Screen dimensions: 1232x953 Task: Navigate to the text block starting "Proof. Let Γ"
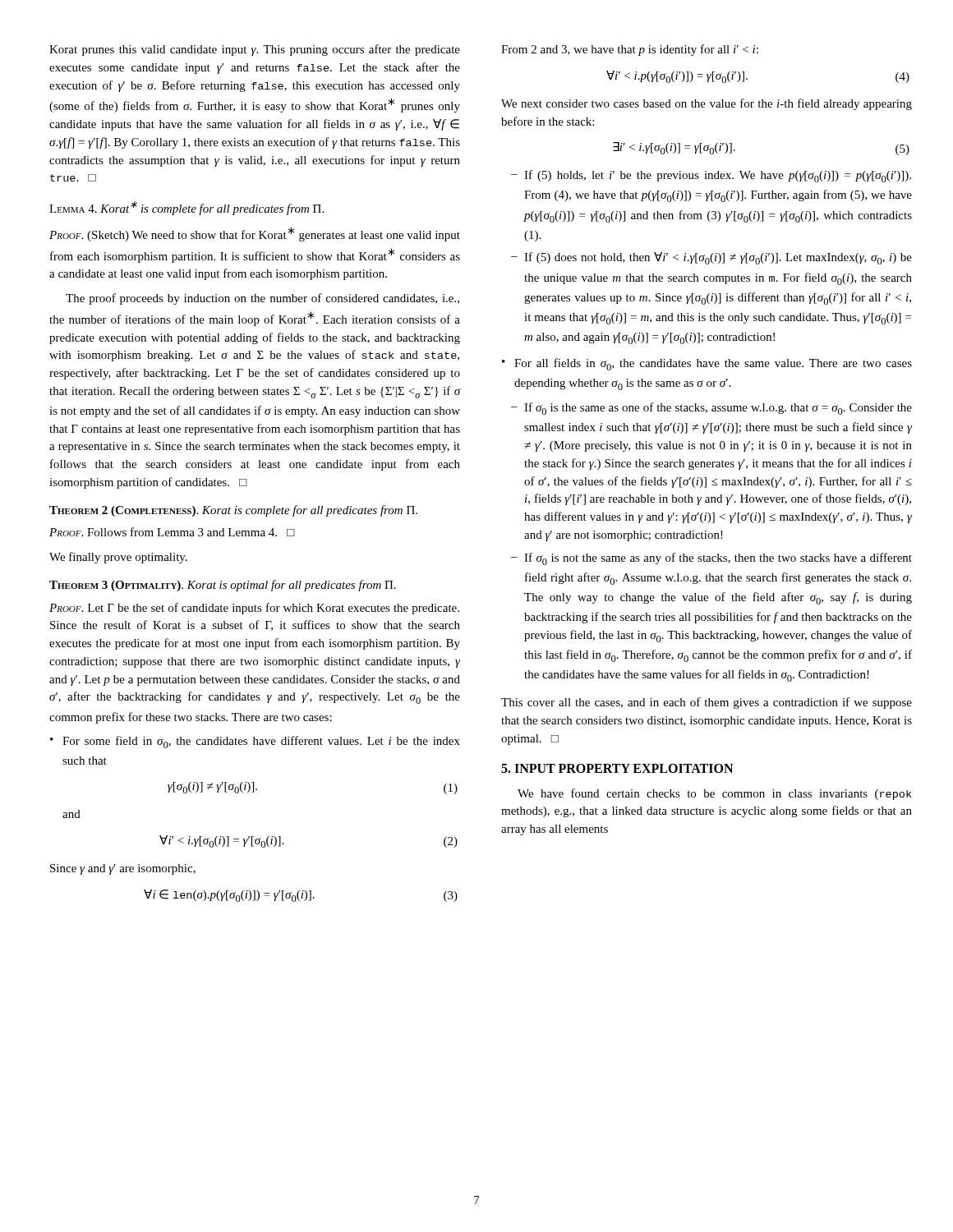click(255, 663)
